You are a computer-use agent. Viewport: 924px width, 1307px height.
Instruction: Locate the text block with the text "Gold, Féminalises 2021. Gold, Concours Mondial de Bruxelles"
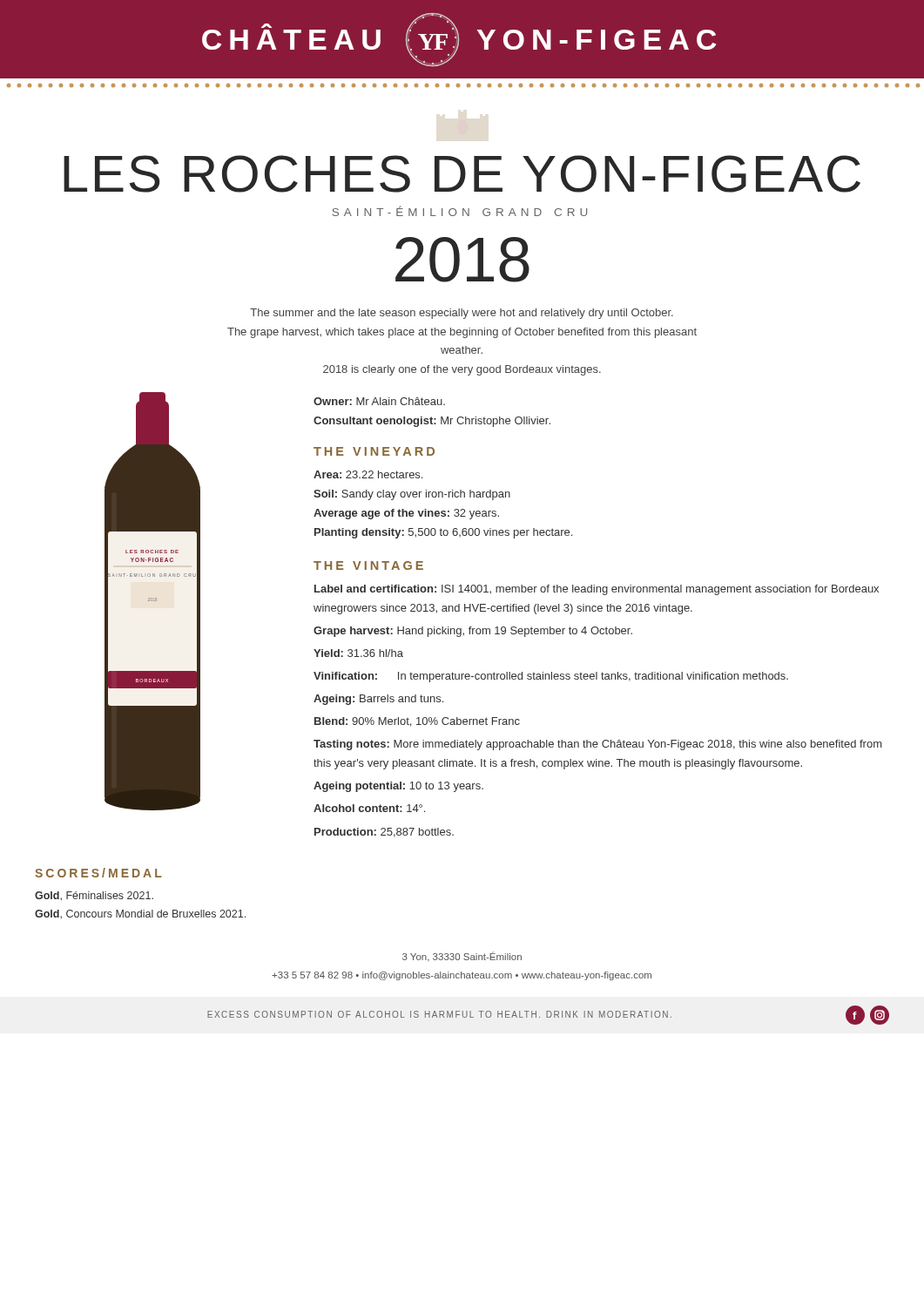[141, 905]
